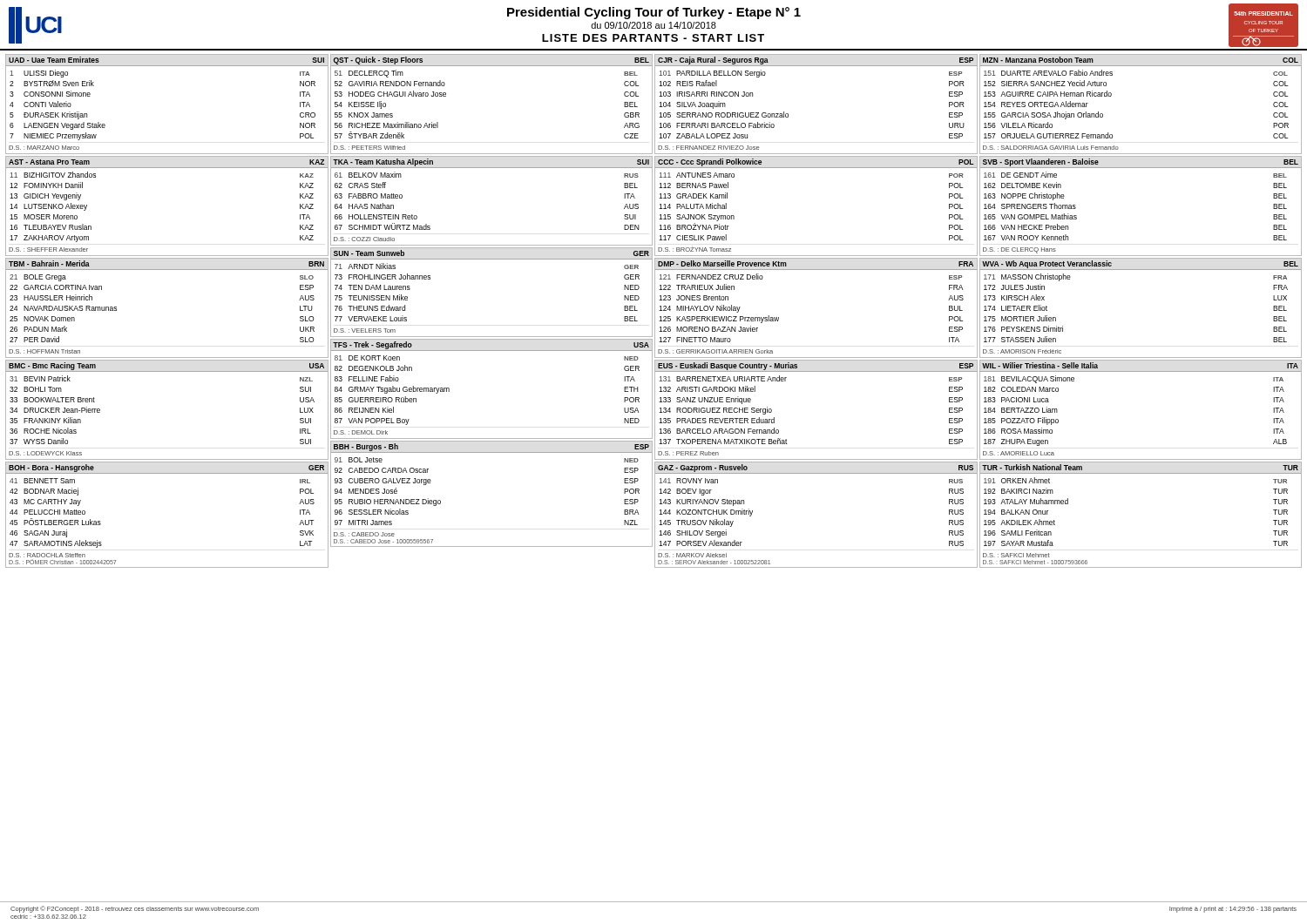This screenshot has height=924, width=1307.
Task: Click on the table containing "MORENO BAZAN Javier"
Action: 816,308
